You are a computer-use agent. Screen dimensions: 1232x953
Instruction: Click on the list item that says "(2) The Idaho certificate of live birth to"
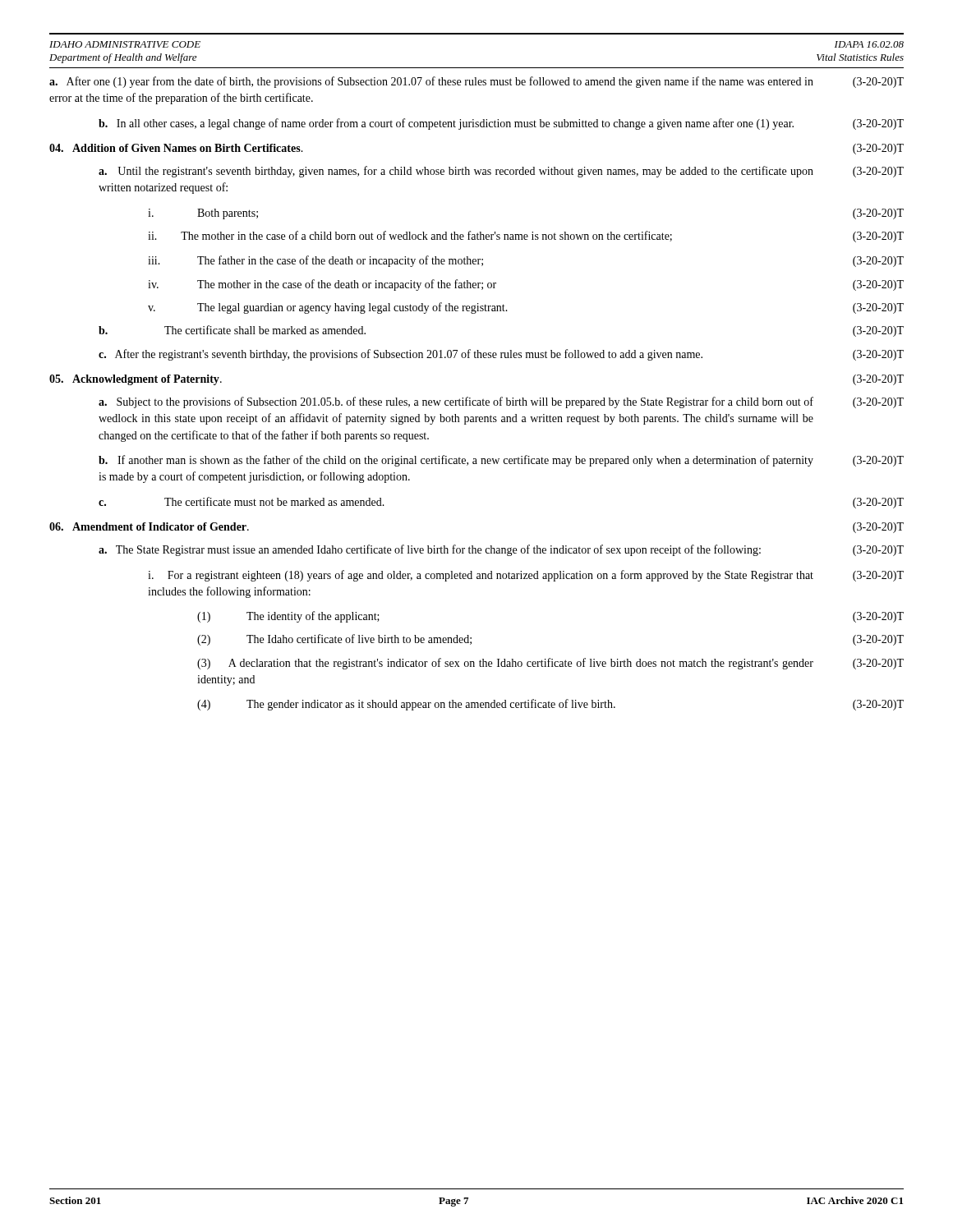(476, 640)
